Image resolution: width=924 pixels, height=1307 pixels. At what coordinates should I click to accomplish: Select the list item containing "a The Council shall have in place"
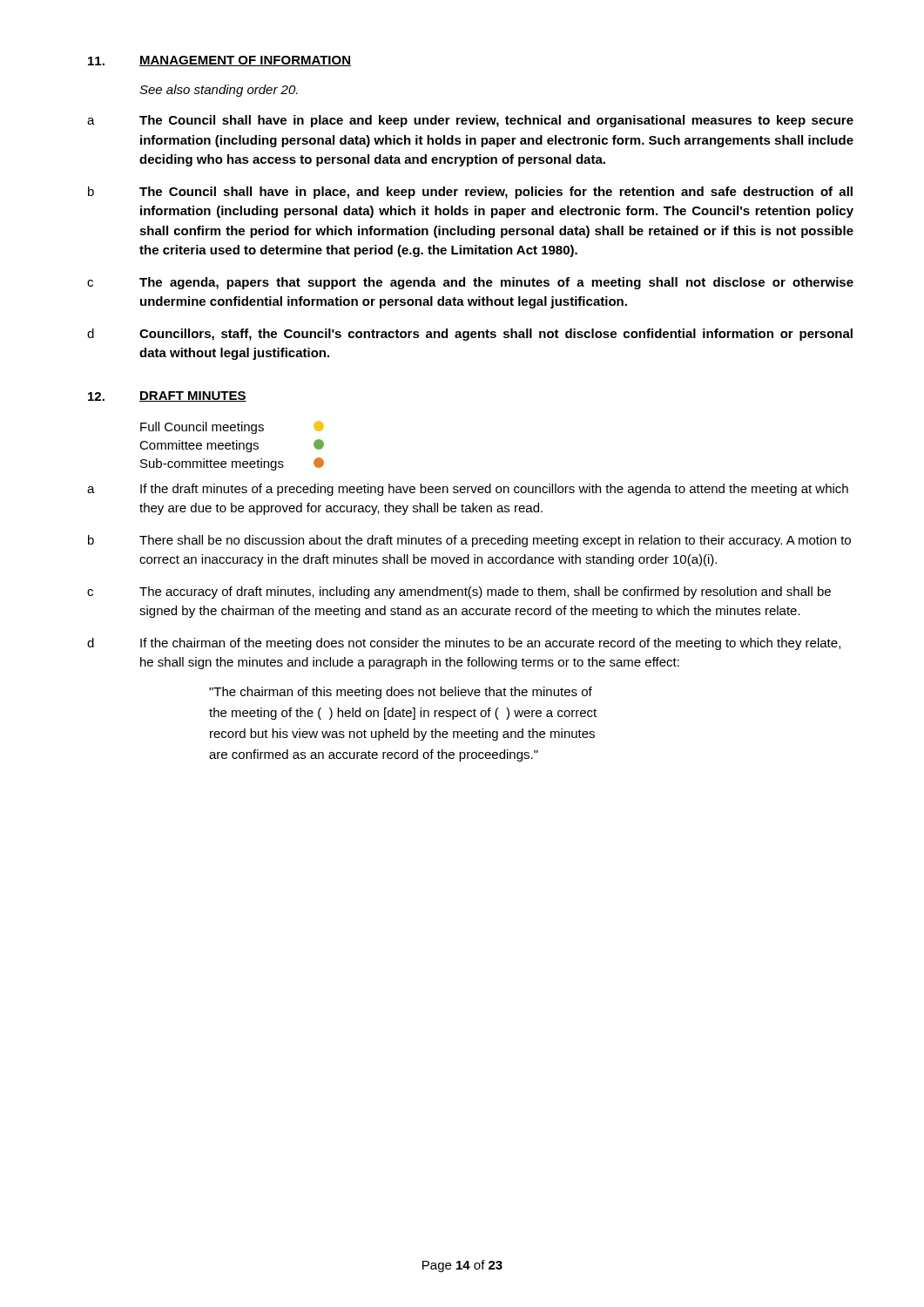pos(470,140)
